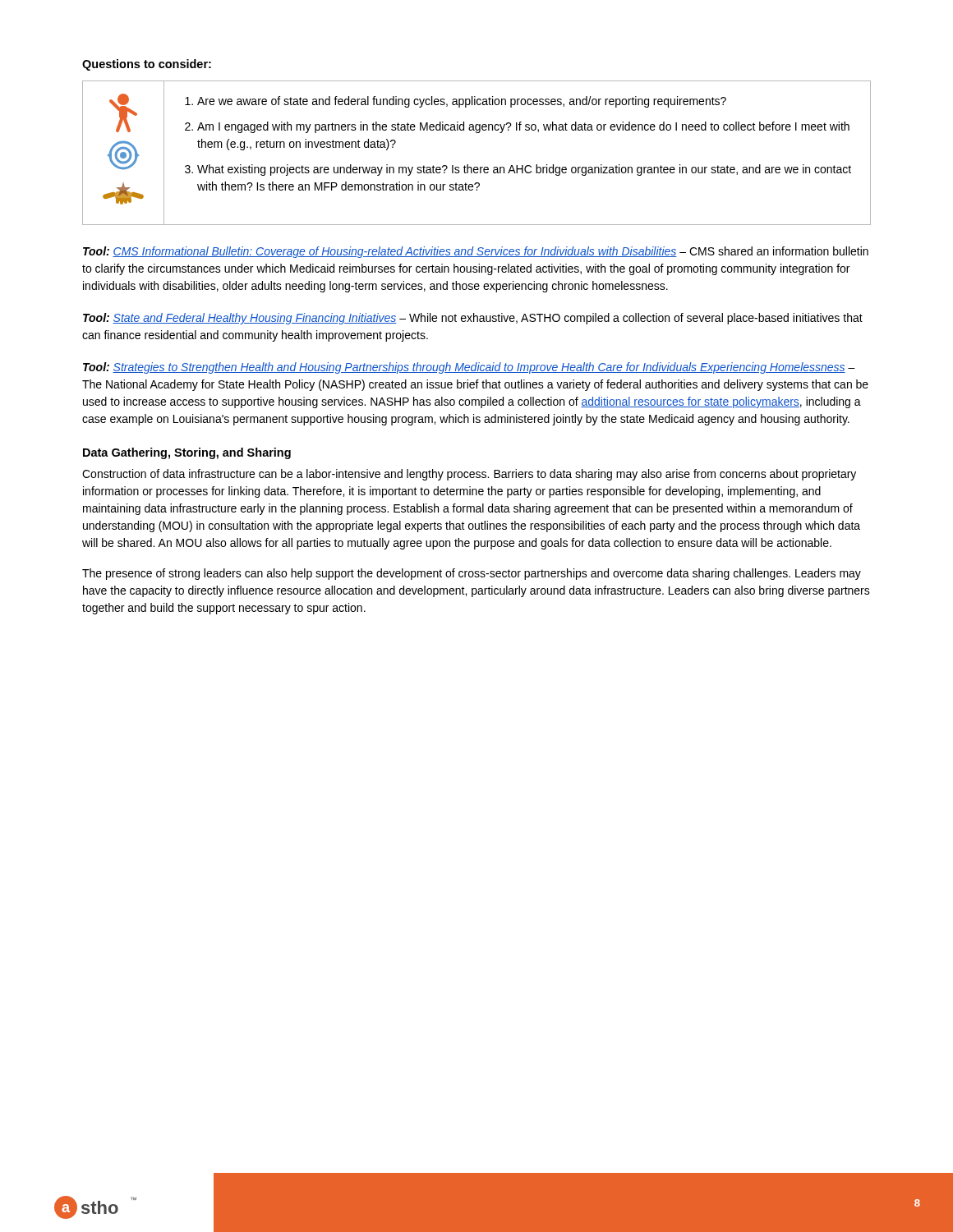Find the region starting "Questions to consider:"

click(x=147, y=64)
